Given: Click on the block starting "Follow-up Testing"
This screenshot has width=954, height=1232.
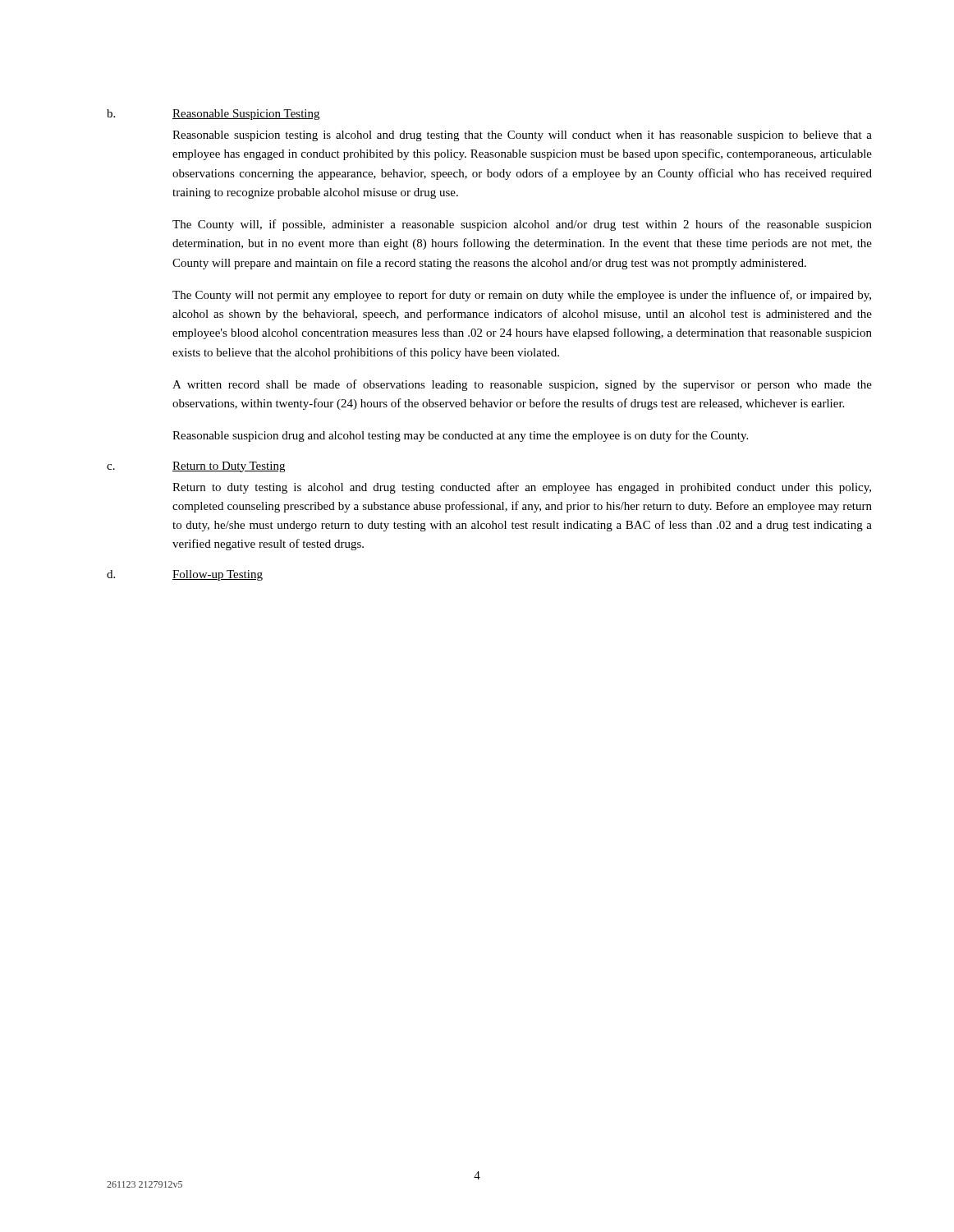Looking at the screenshot, I should [218, 574].
